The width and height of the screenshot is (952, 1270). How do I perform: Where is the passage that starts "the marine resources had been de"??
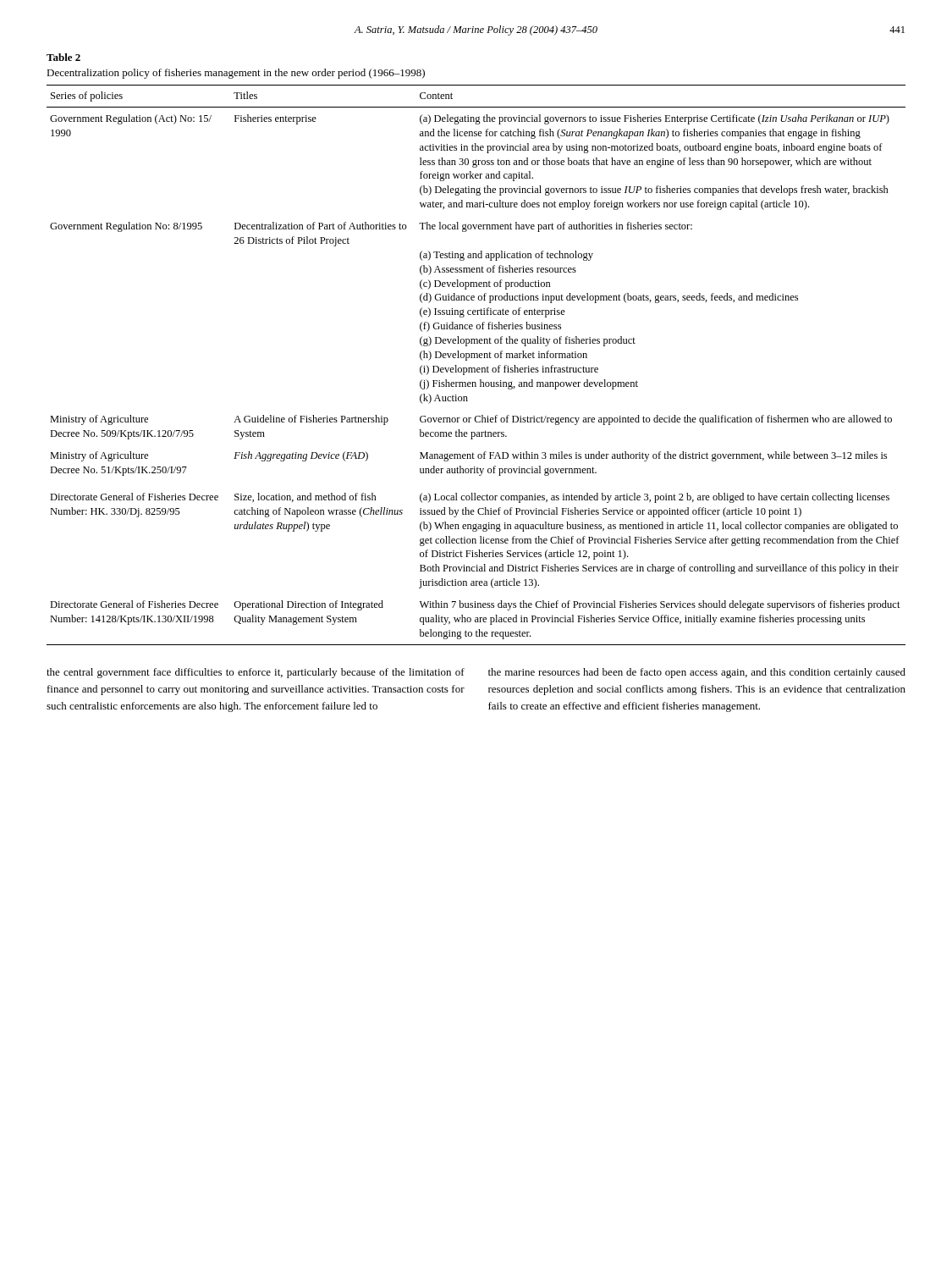pos(697,689)
